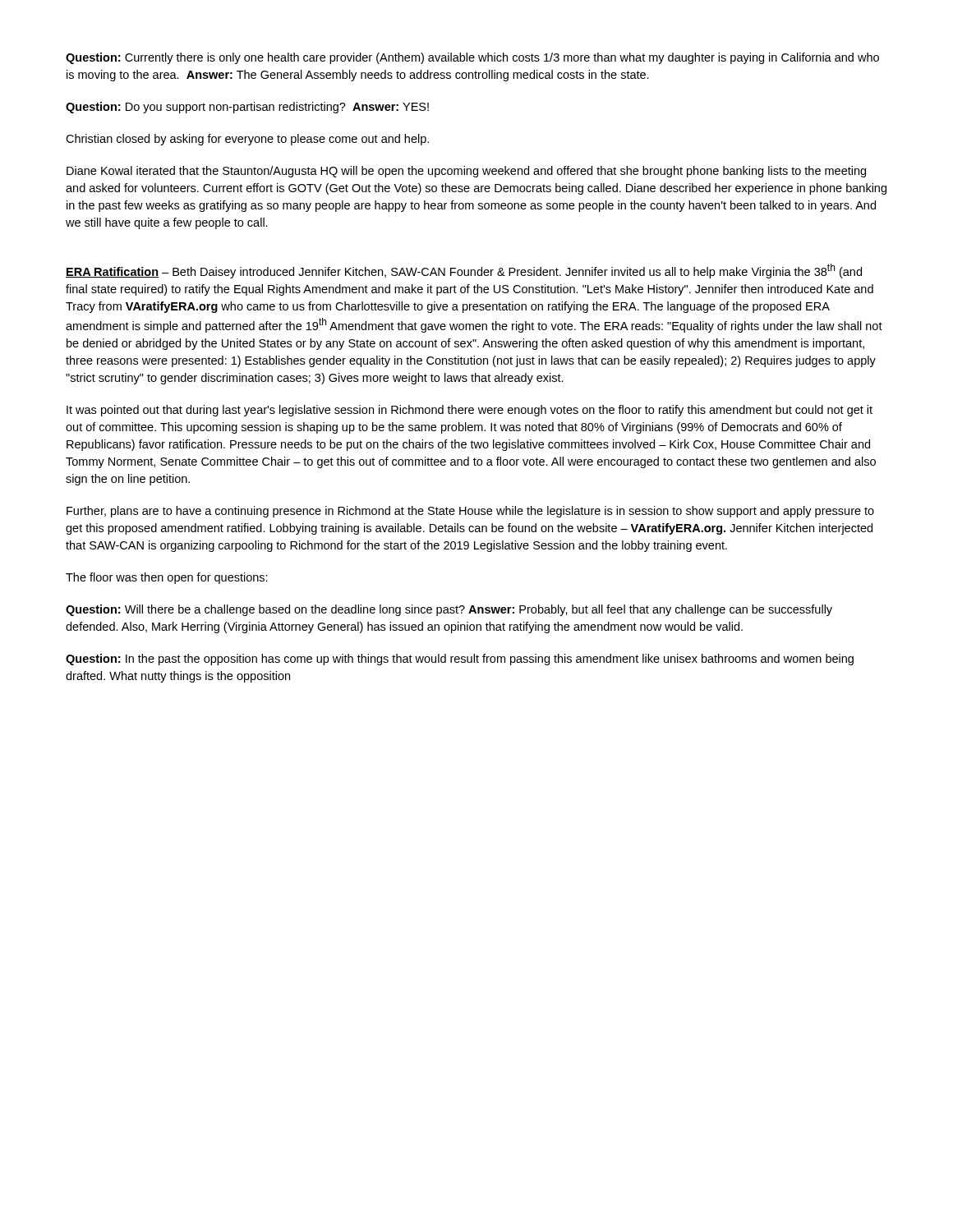Image resolution: width=953 pixels, height=1232 pixels.
Task: Locate the text block with the text "It was pointed out that during last year's"
Action: coord(471,444)
